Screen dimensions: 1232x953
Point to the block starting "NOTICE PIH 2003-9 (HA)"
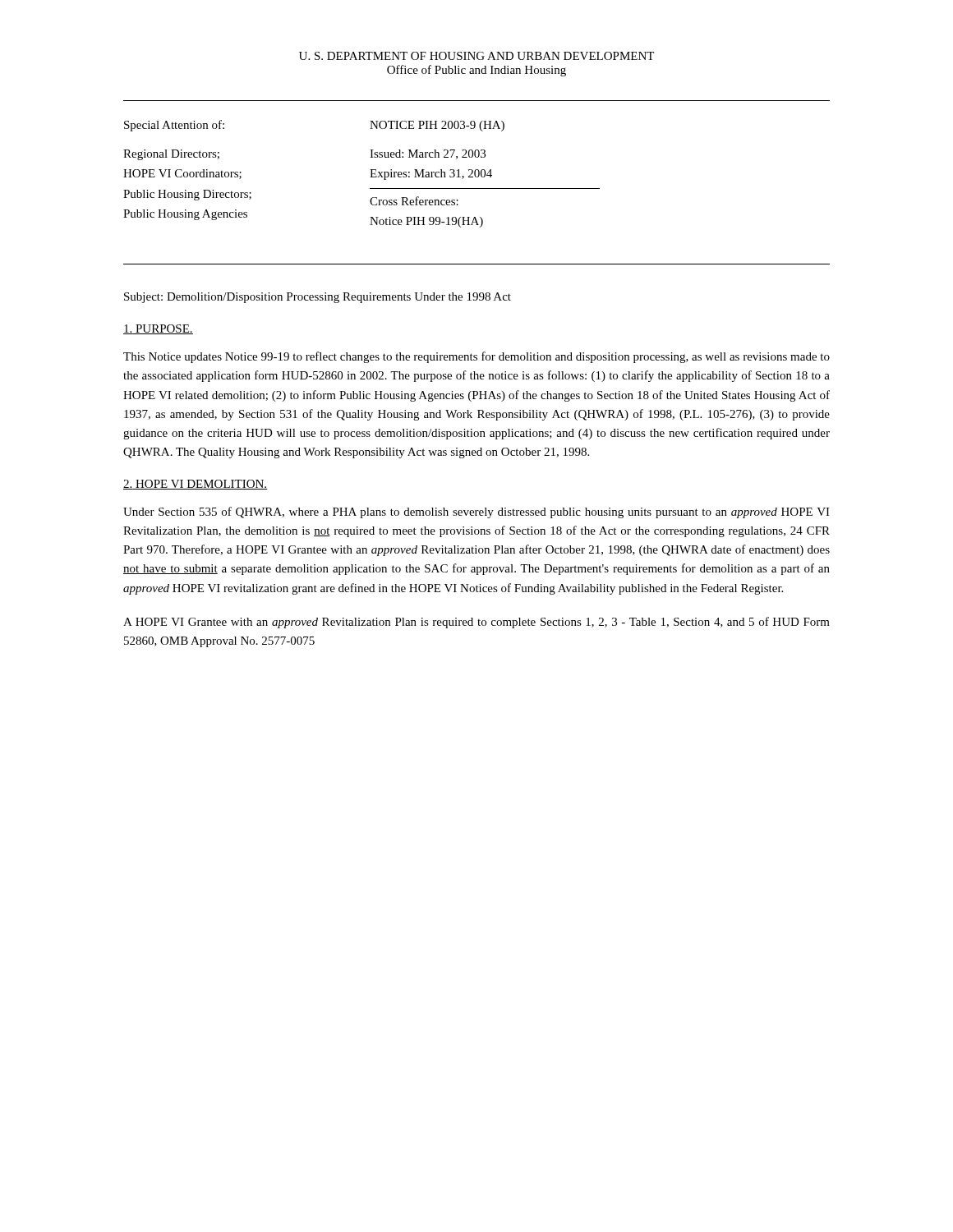click(x=437, y=126)
